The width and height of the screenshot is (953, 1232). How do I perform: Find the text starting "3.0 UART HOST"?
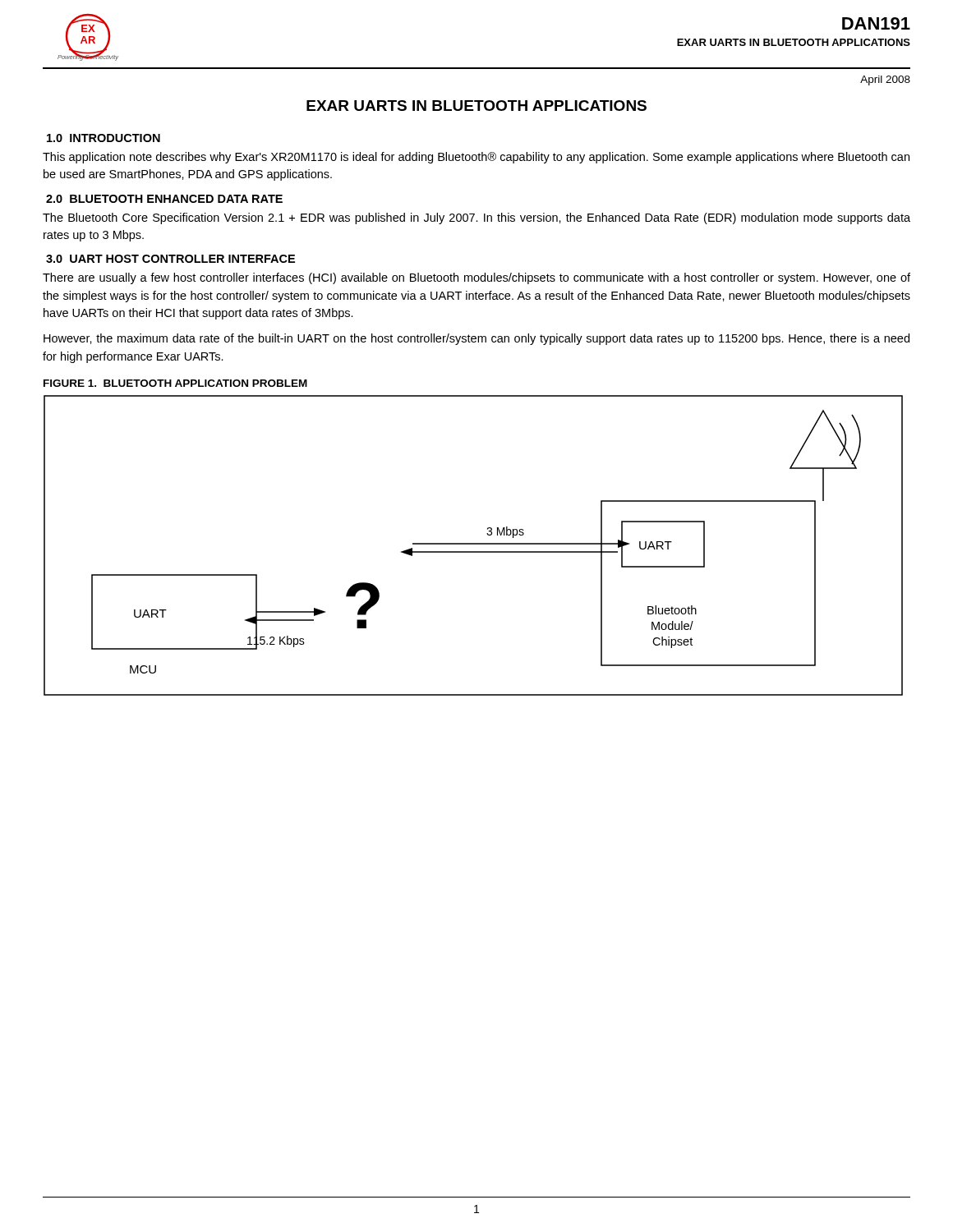tap(169, 259)
